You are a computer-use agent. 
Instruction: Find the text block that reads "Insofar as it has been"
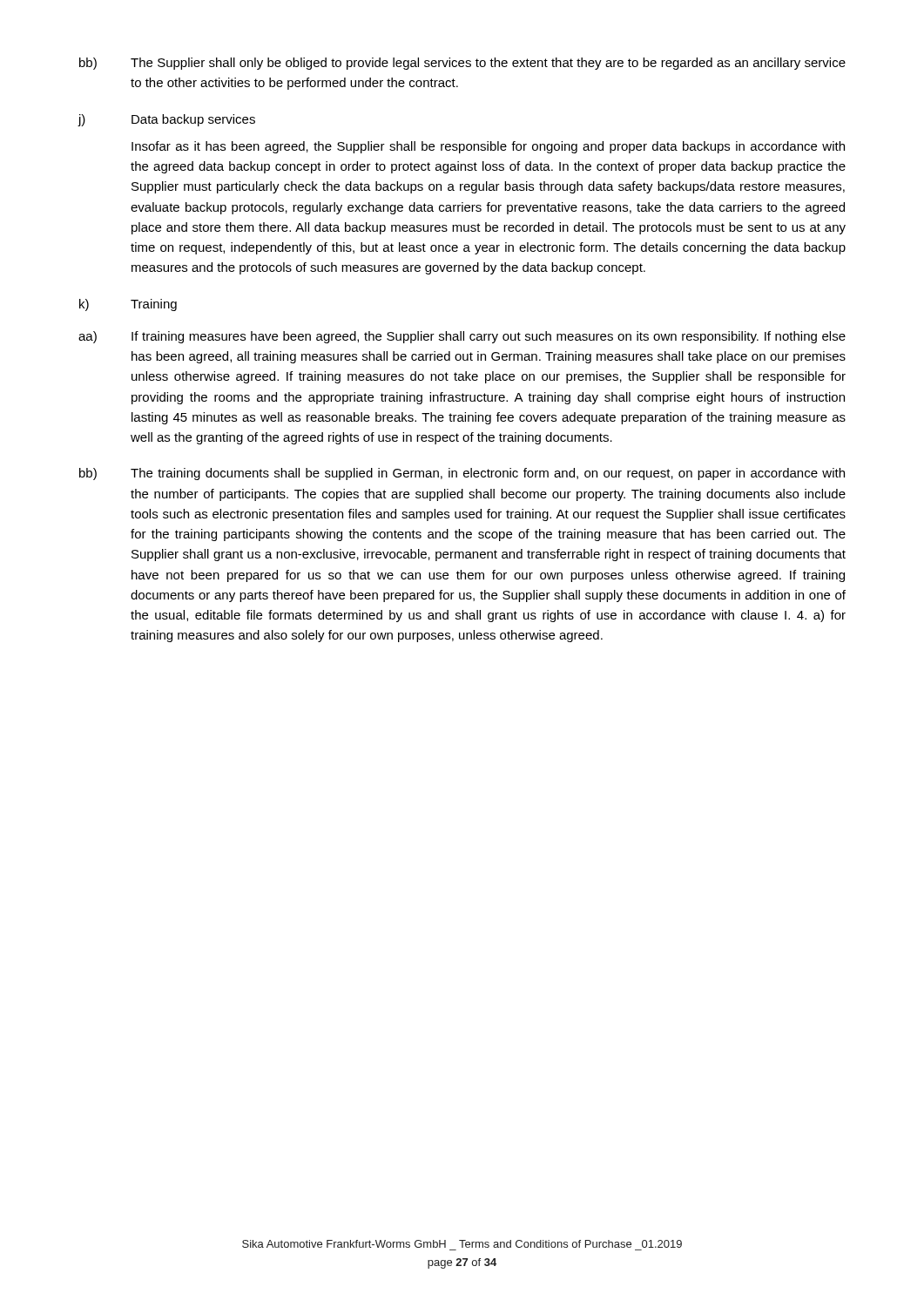488,207
